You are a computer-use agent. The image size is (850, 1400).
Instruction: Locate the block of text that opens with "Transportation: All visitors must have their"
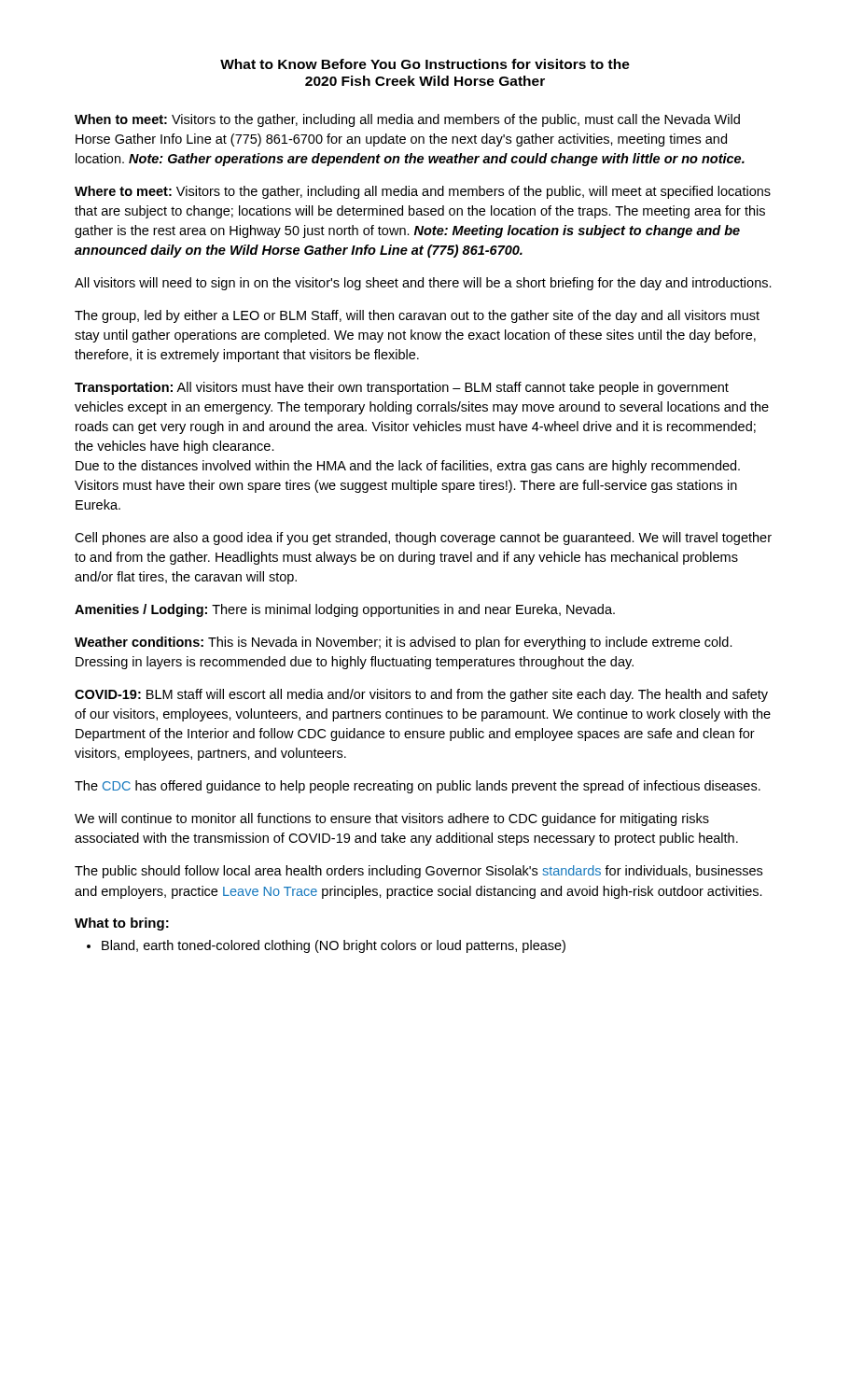402,388
